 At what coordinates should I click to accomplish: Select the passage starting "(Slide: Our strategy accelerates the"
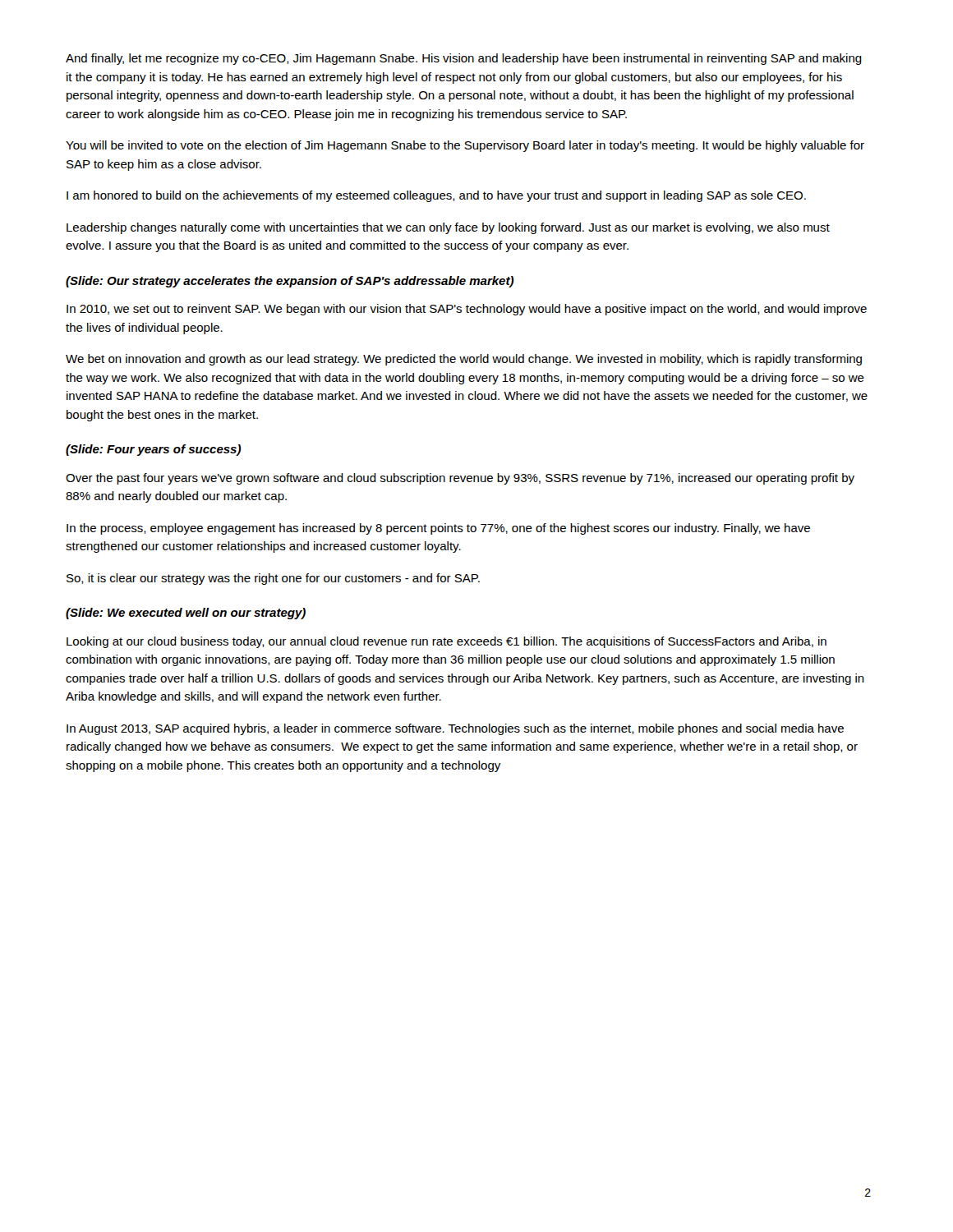click(x=290, y=280)
